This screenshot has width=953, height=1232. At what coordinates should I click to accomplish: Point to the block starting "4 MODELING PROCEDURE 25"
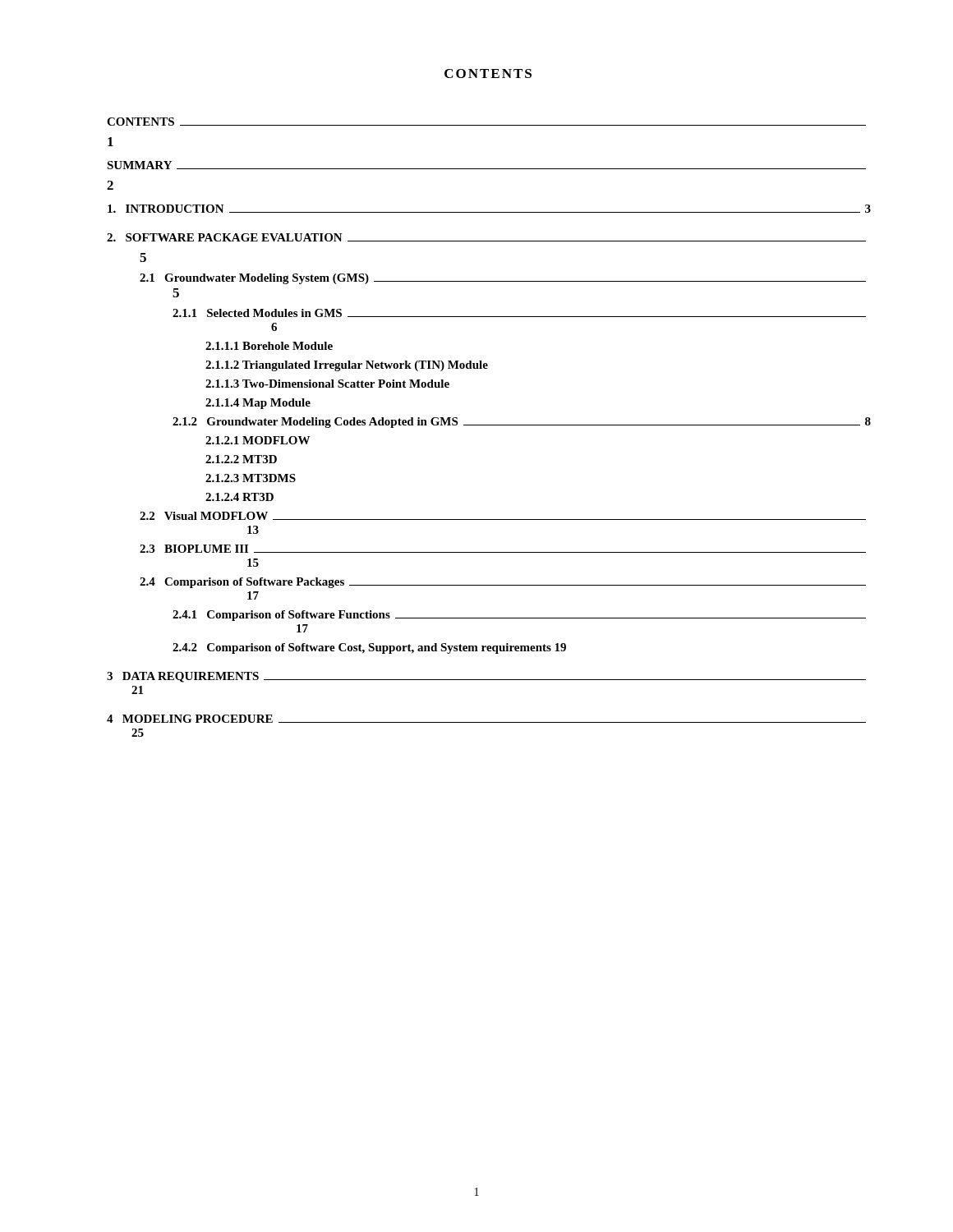[x=489, y=726]
